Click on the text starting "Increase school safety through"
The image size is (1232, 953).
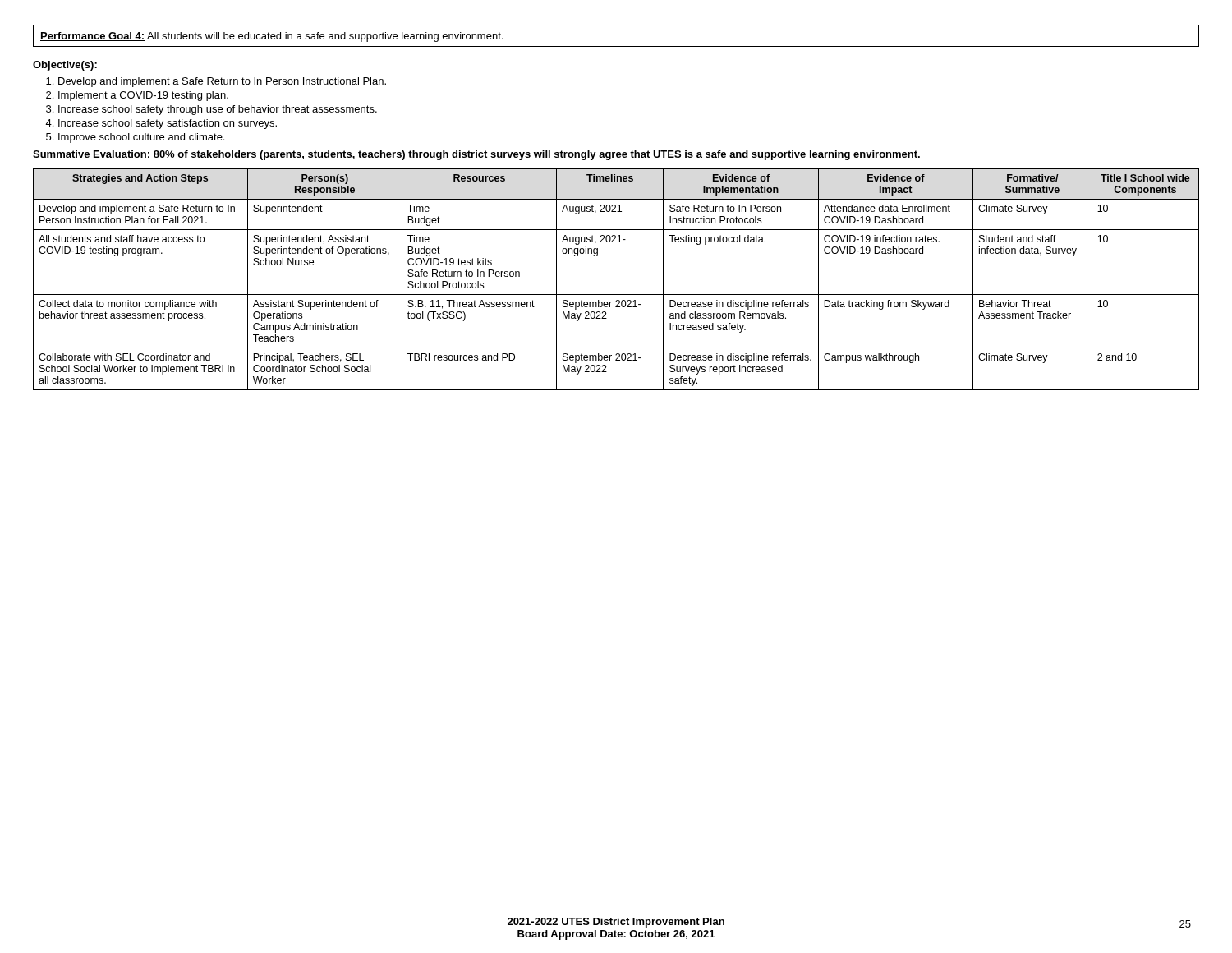click(x=217, y=109)
